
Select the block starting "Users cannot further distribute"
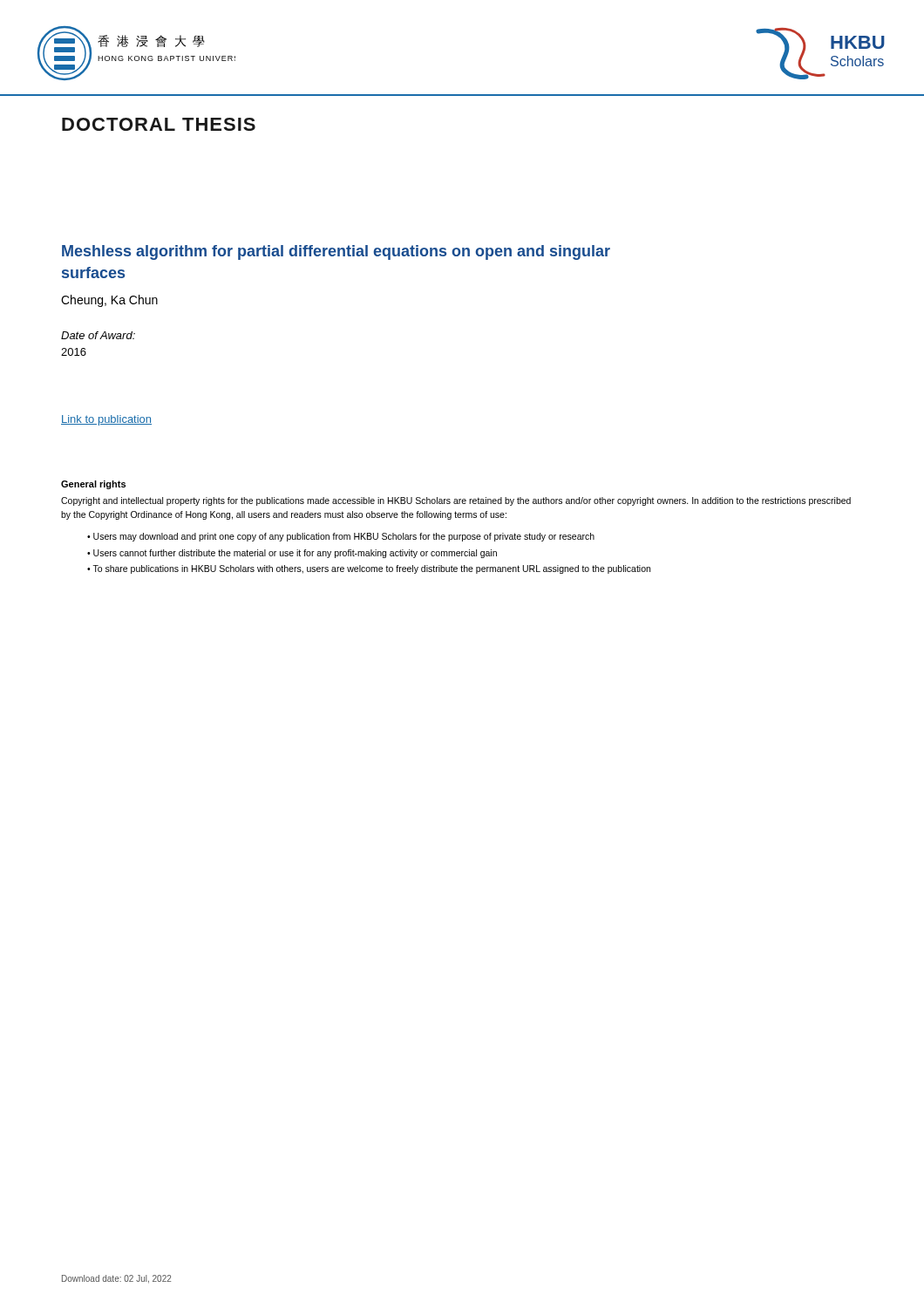(295, 552)
